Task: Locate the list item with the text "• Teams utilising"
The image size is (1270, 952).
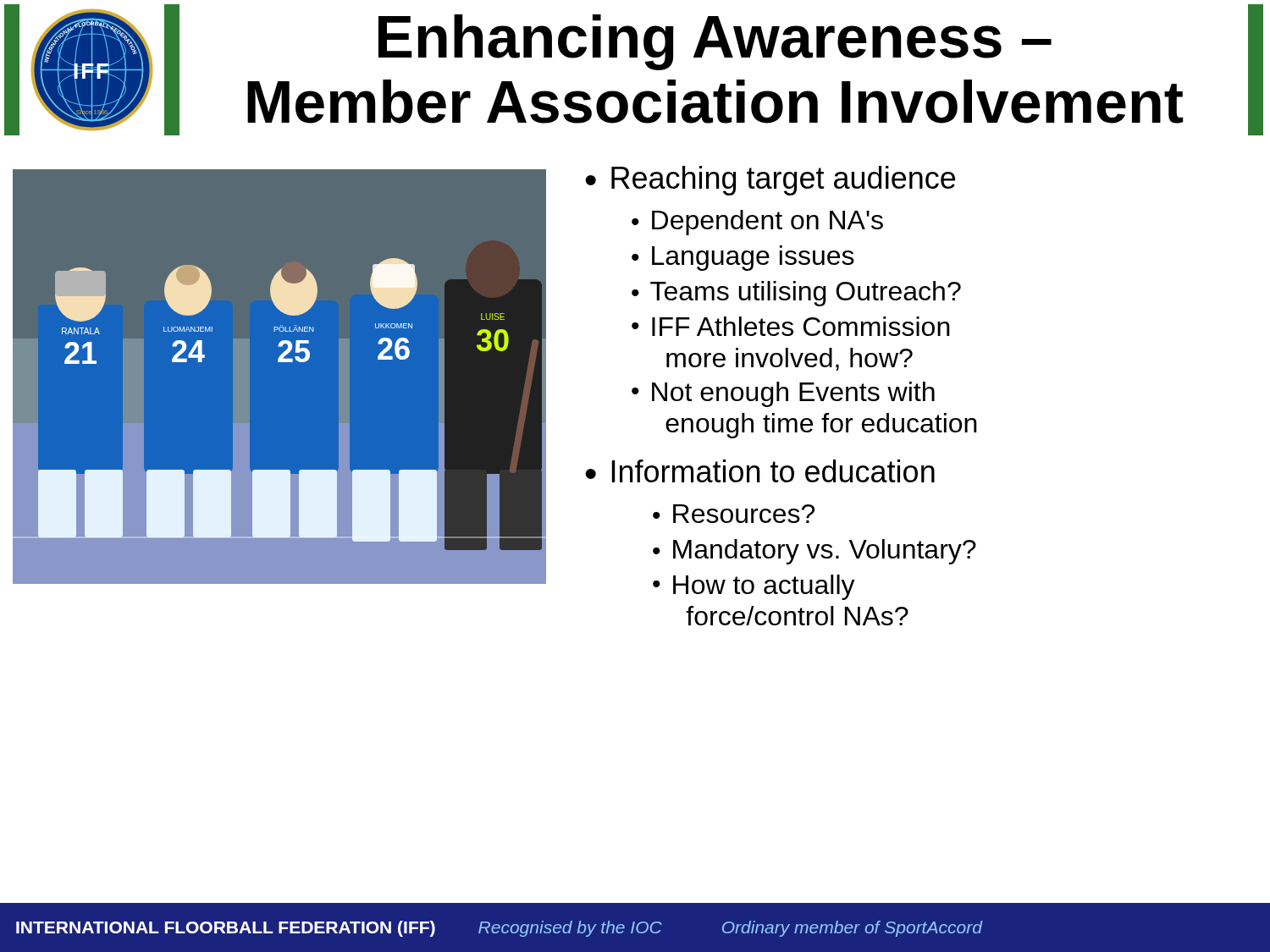Action: click(796, 293)
